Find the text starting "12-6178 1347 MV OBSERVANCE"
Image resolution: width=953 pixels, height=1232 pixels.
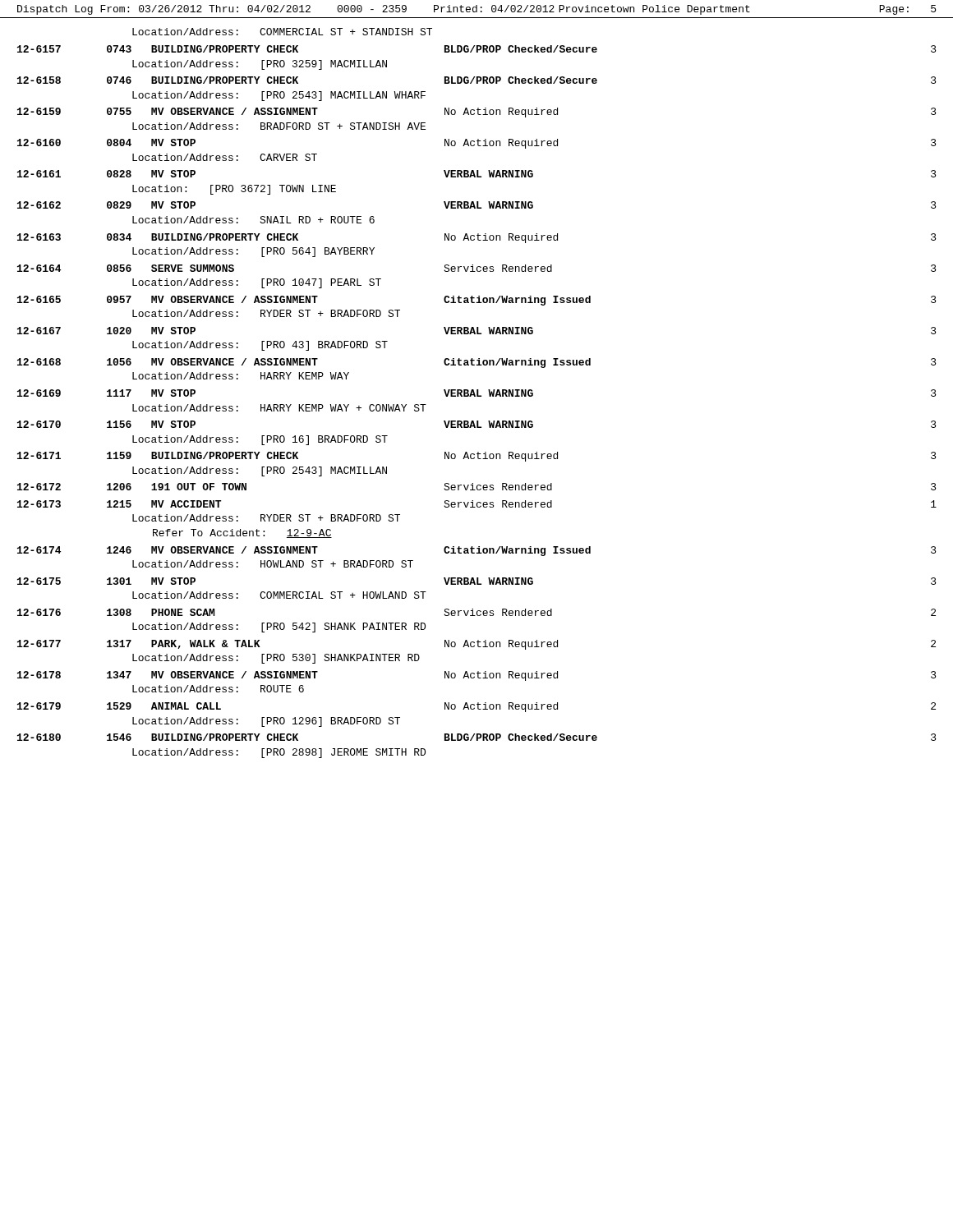pos(476,683)
